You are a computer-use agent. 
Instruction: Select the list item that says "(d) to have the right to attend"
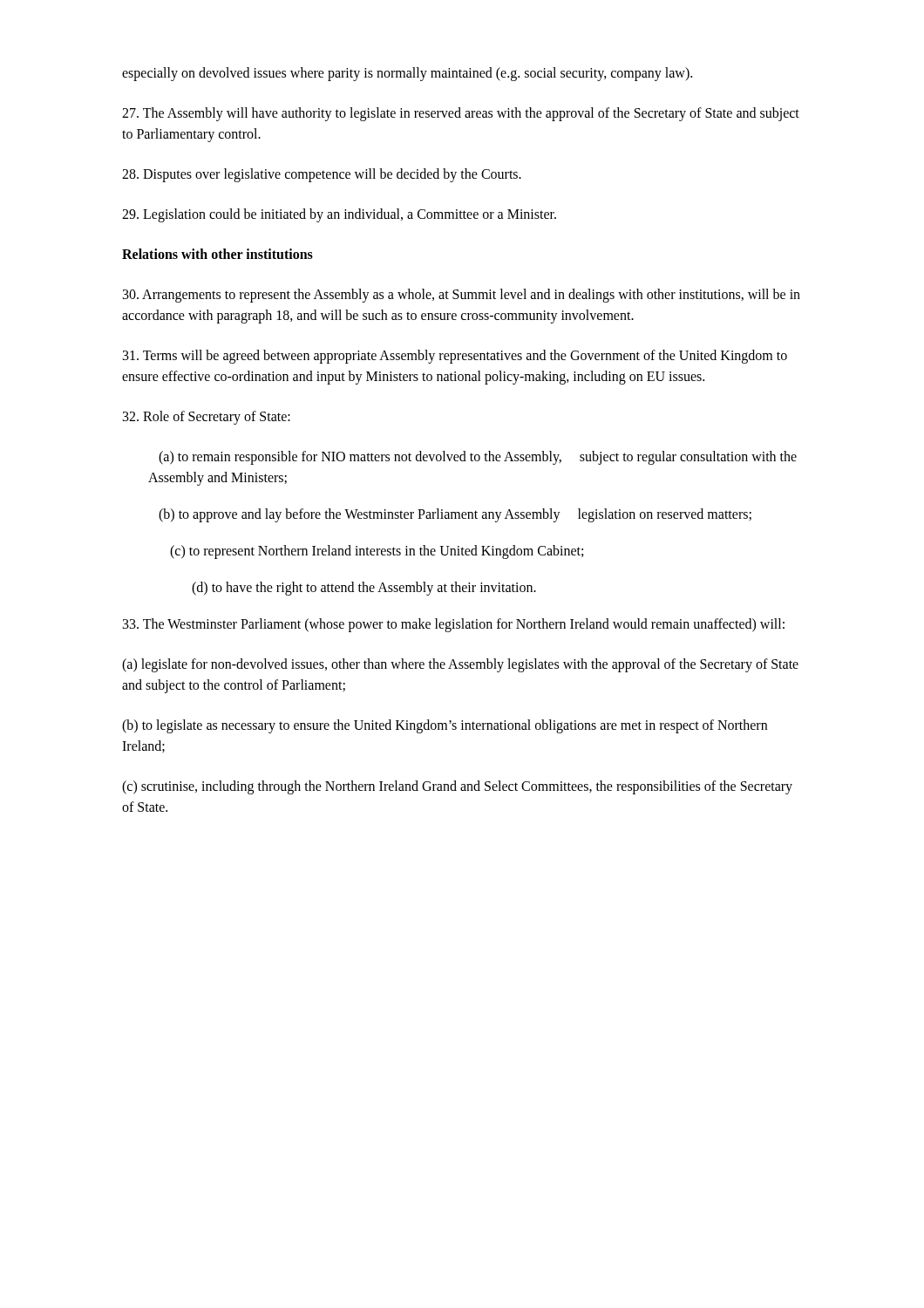pyautogui.click(x=364, y=587)
